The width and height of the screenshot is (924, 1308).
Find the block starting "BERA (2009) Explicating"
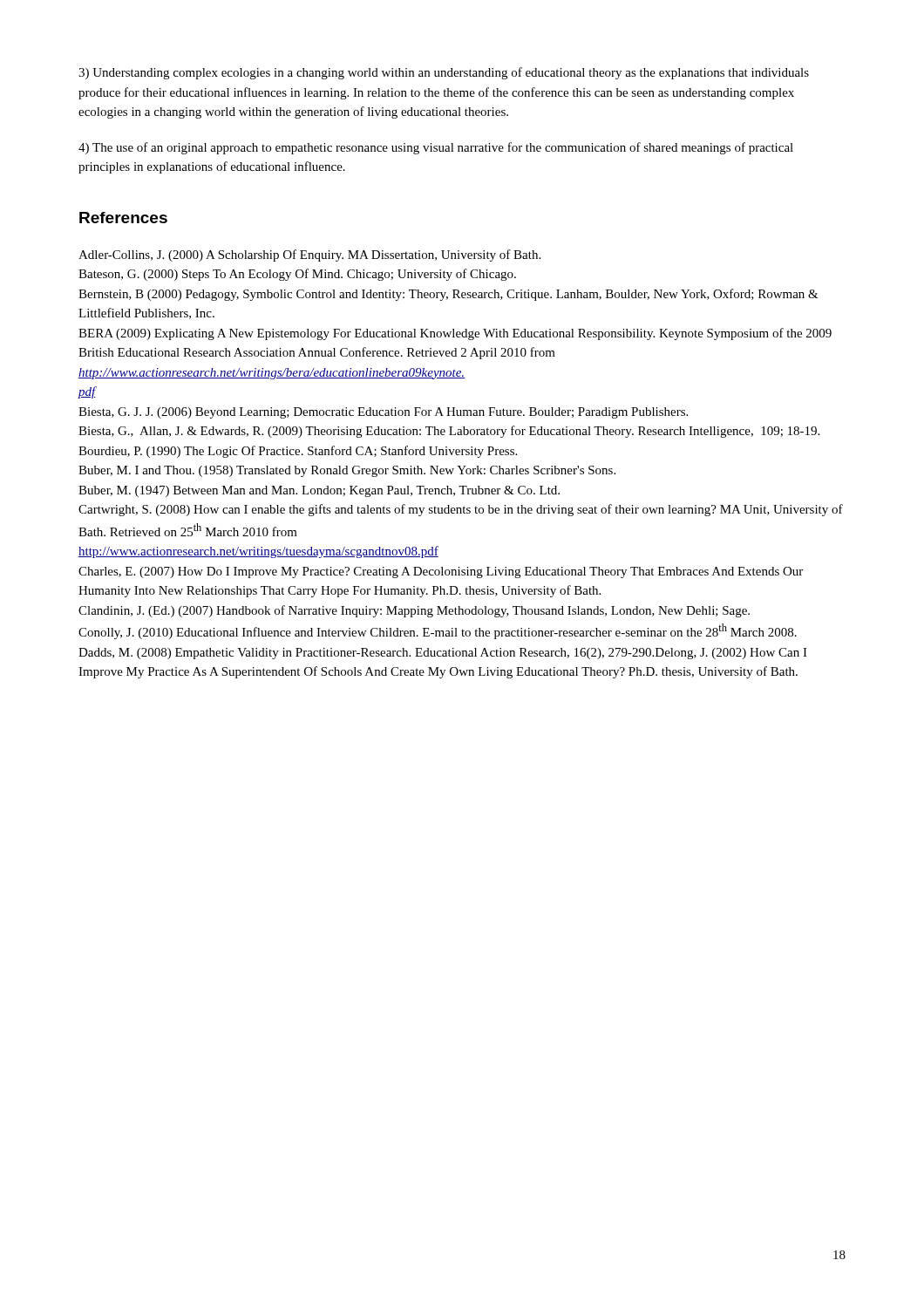(455, 362)
